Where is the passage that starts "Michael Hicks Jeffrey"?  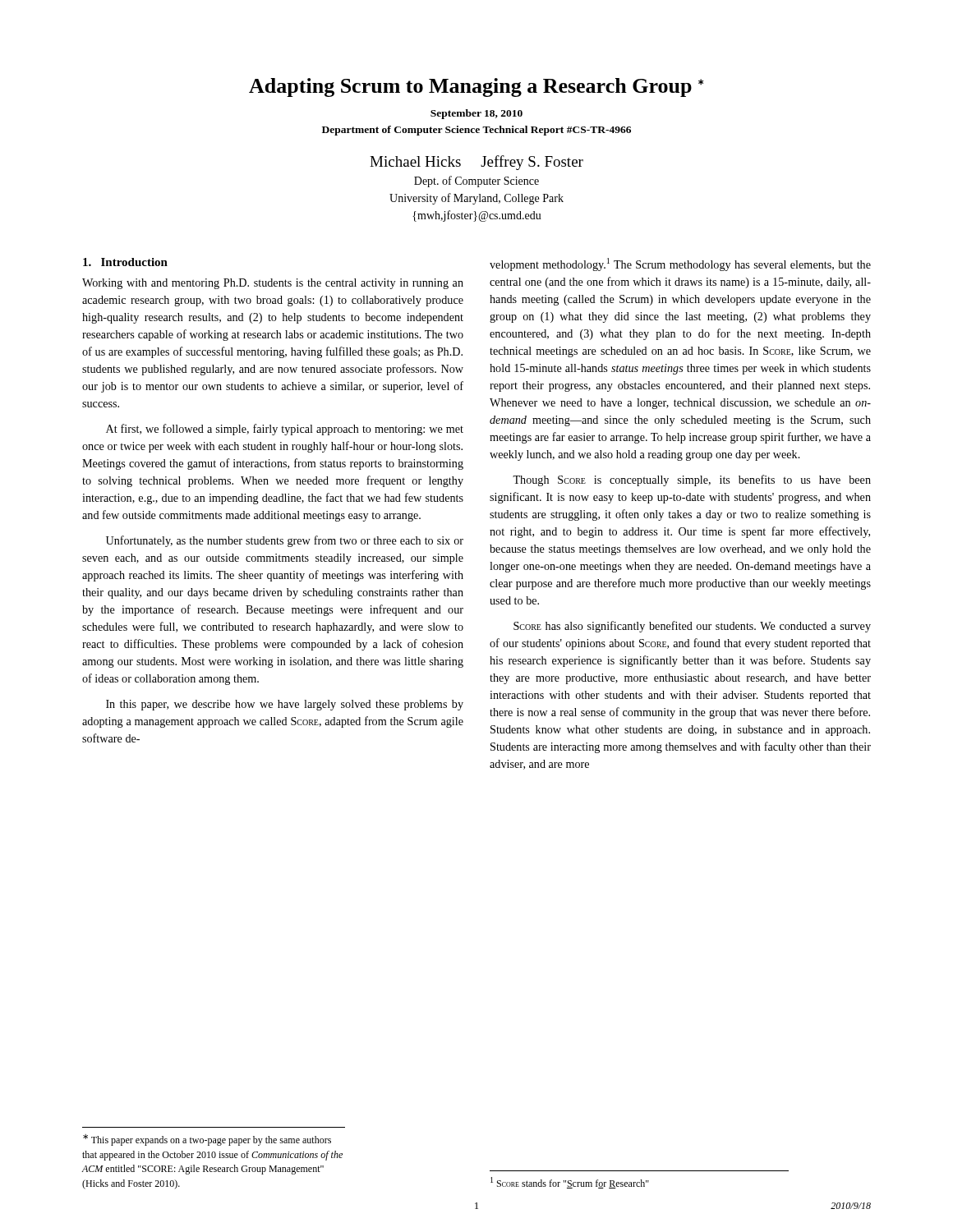[476, 162]
